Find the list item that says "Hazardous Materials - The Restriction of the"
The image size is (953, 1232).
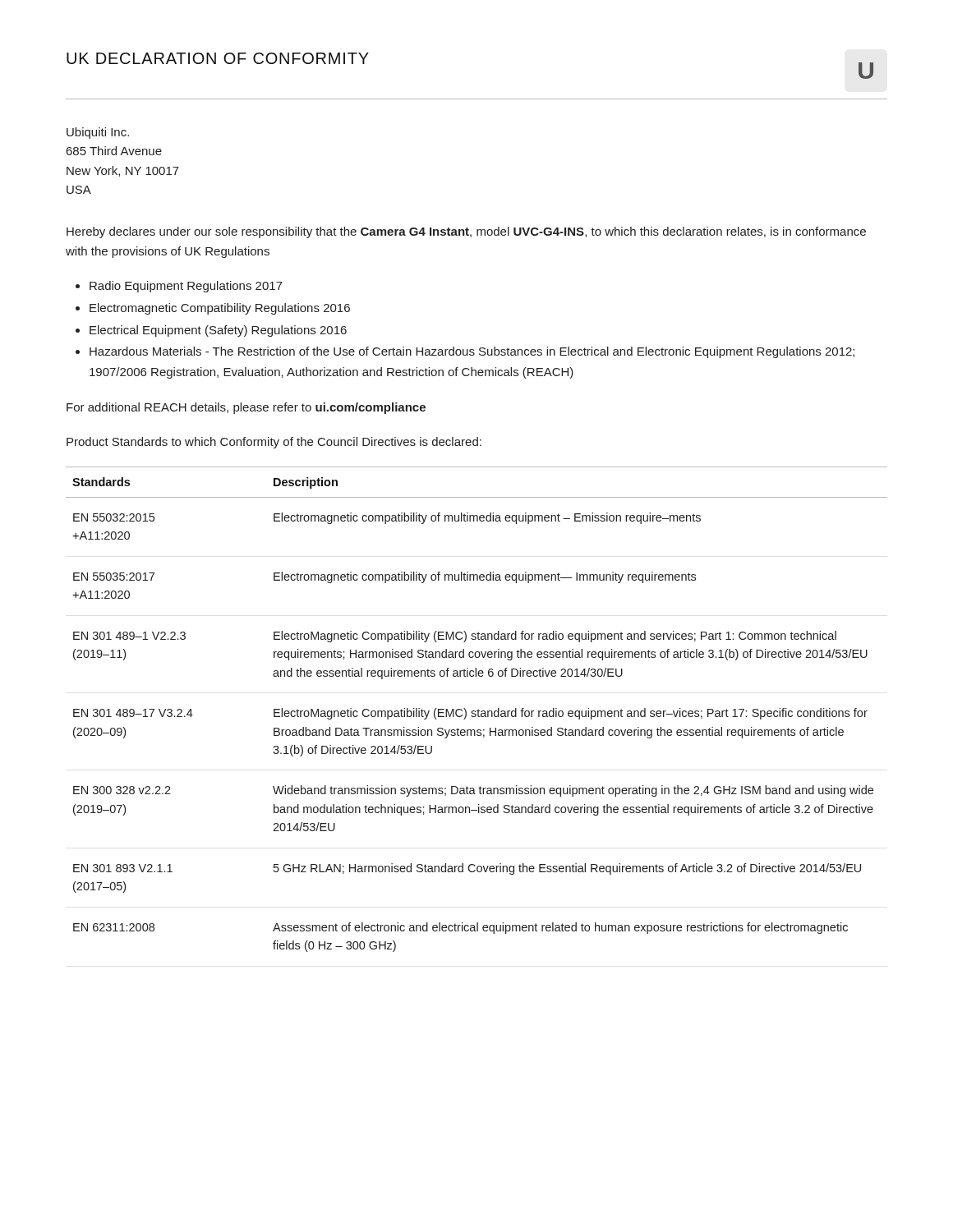pos(472,361)
